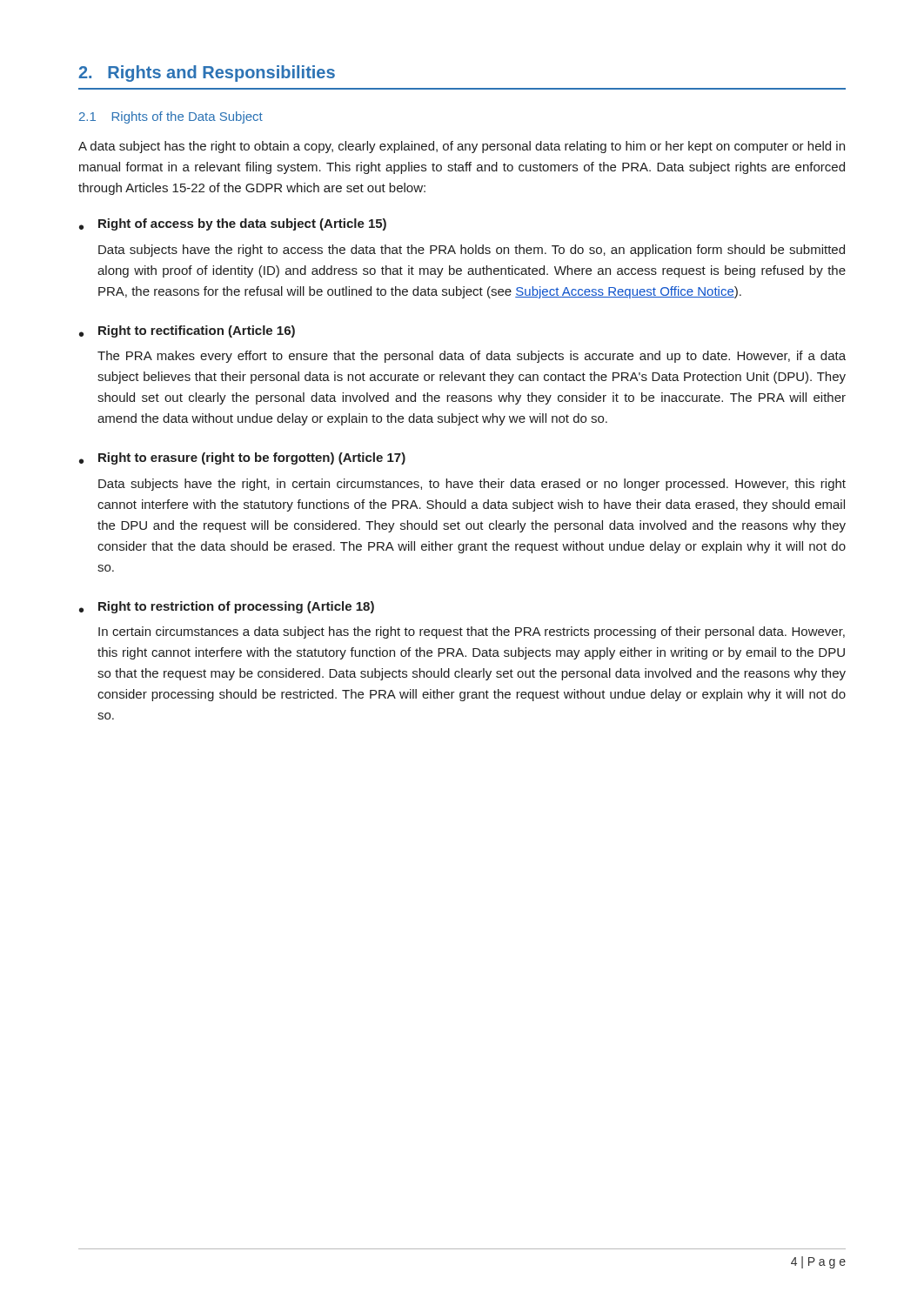
Task: Point to the block starting "• Right to erasure"
Action: 462,513
